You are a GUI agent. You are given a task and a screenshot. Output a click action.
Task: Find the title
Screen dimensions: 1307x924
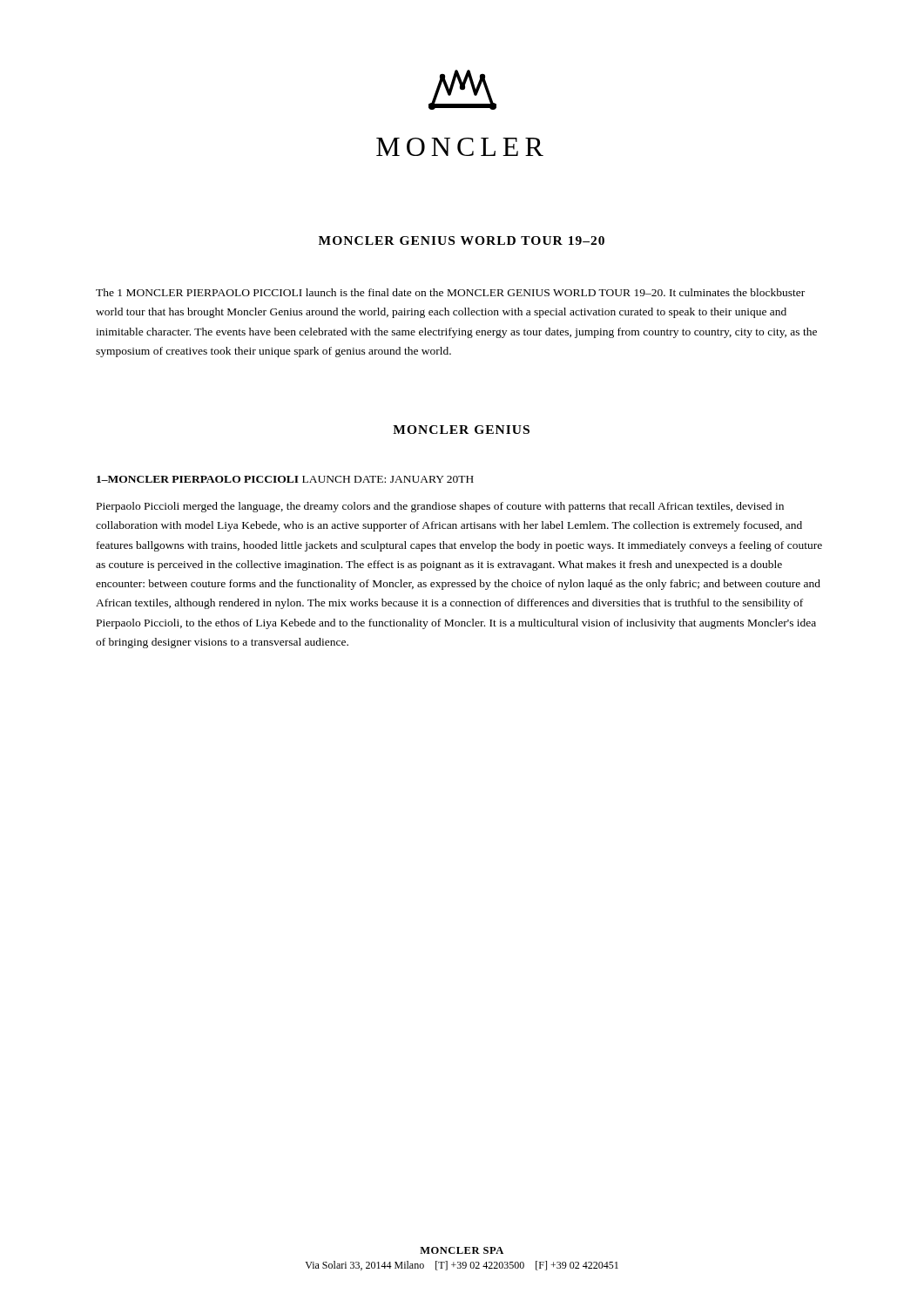[x=462, y=240]
